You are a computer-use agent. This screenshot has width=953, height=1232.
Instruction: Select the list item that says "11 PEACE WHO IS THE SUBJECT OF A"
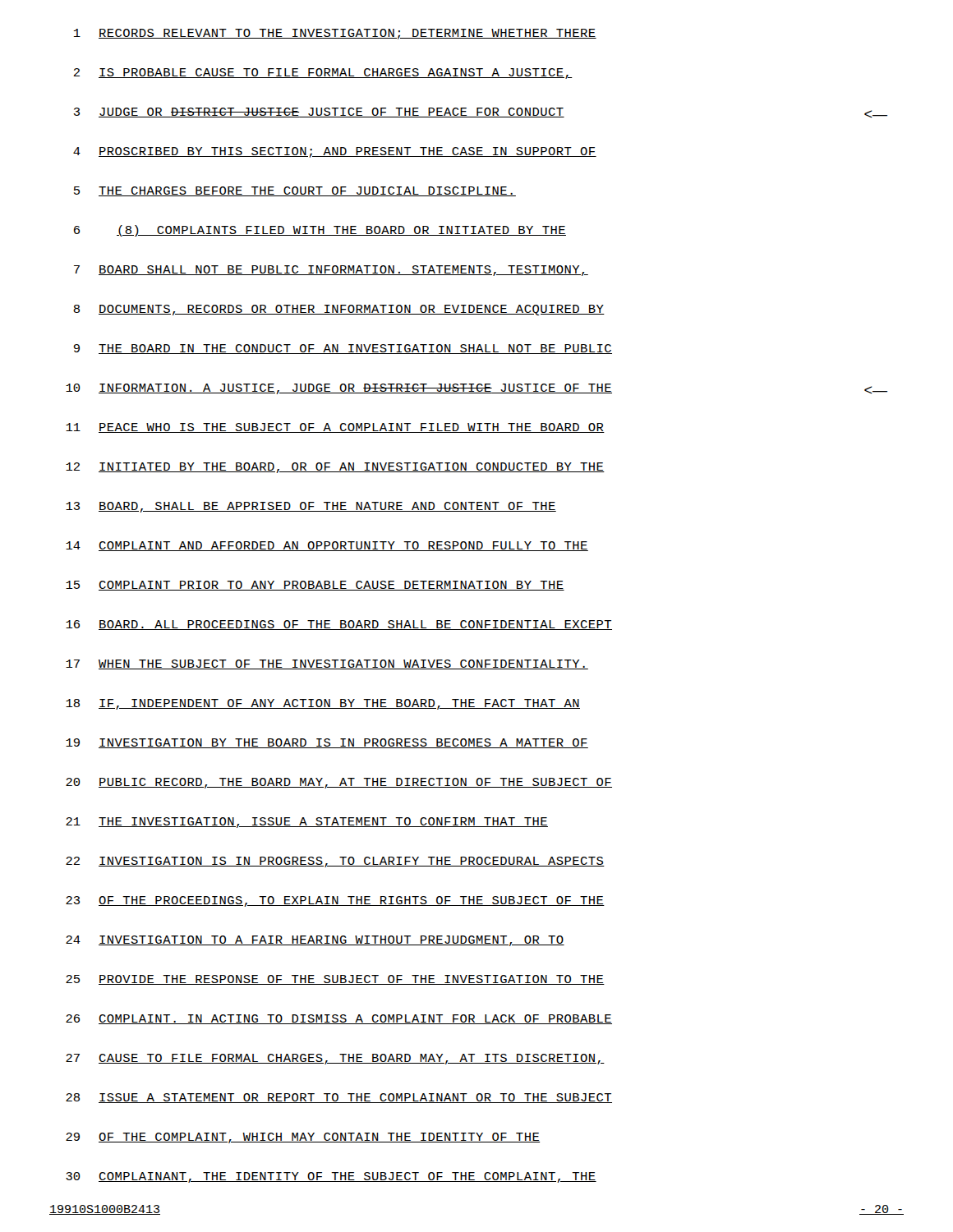tap(476, 428)
